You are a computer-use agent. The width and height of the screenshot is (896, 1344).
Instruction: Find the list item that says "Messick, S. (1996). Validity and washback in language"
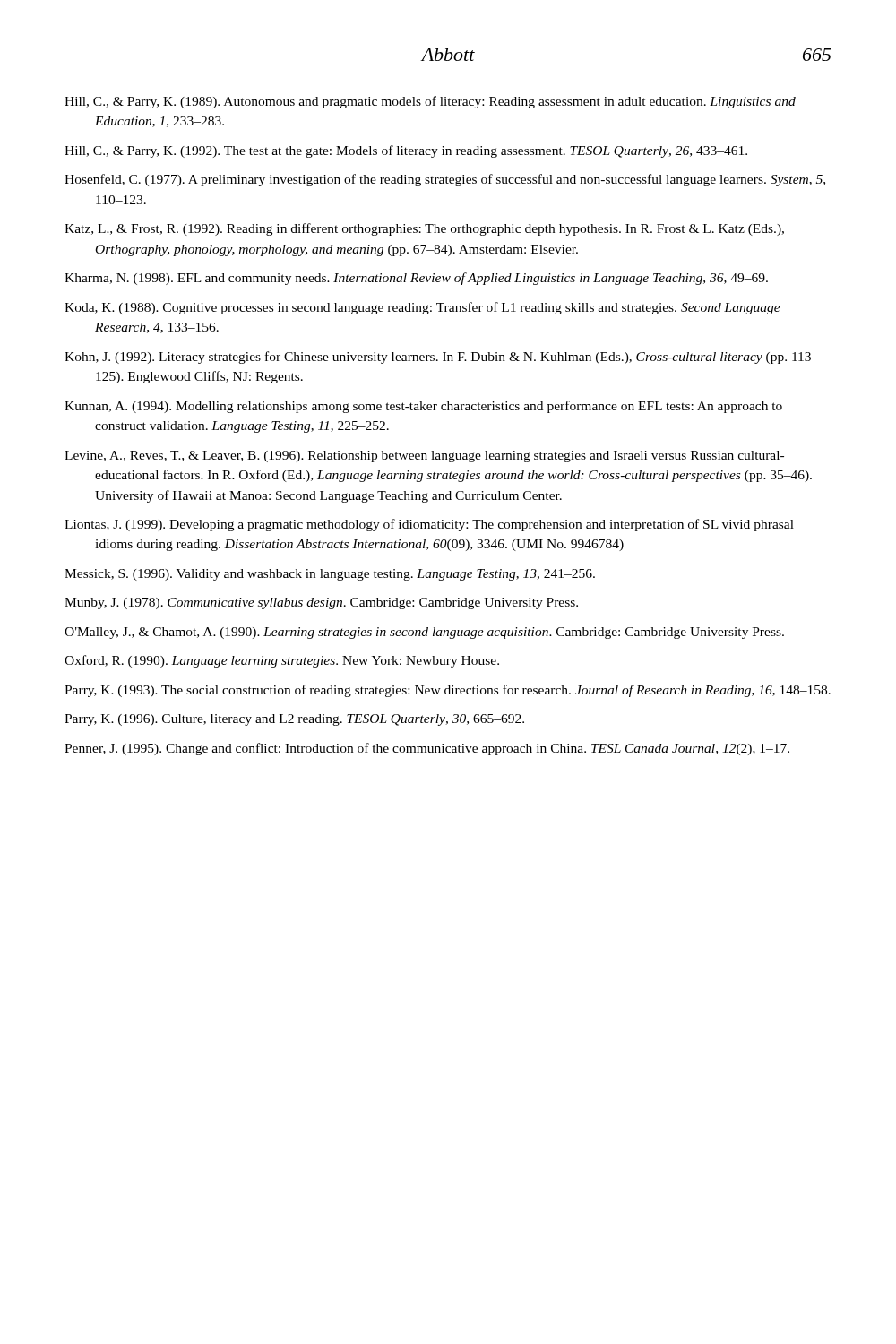tap(330, 573)
